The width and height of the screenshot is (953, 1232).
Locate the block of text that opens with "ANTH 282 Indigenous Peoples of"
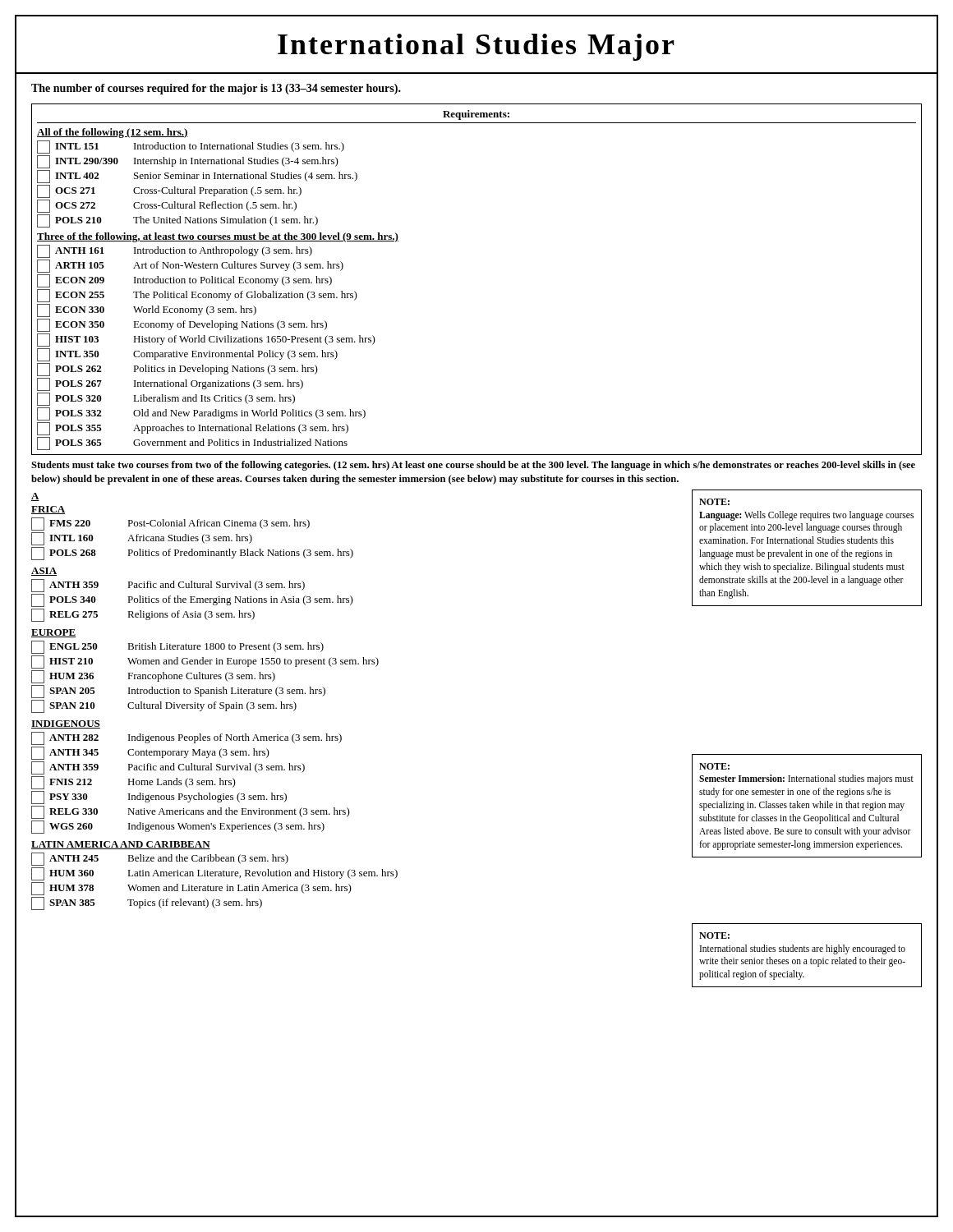click(x=186, y=738)
